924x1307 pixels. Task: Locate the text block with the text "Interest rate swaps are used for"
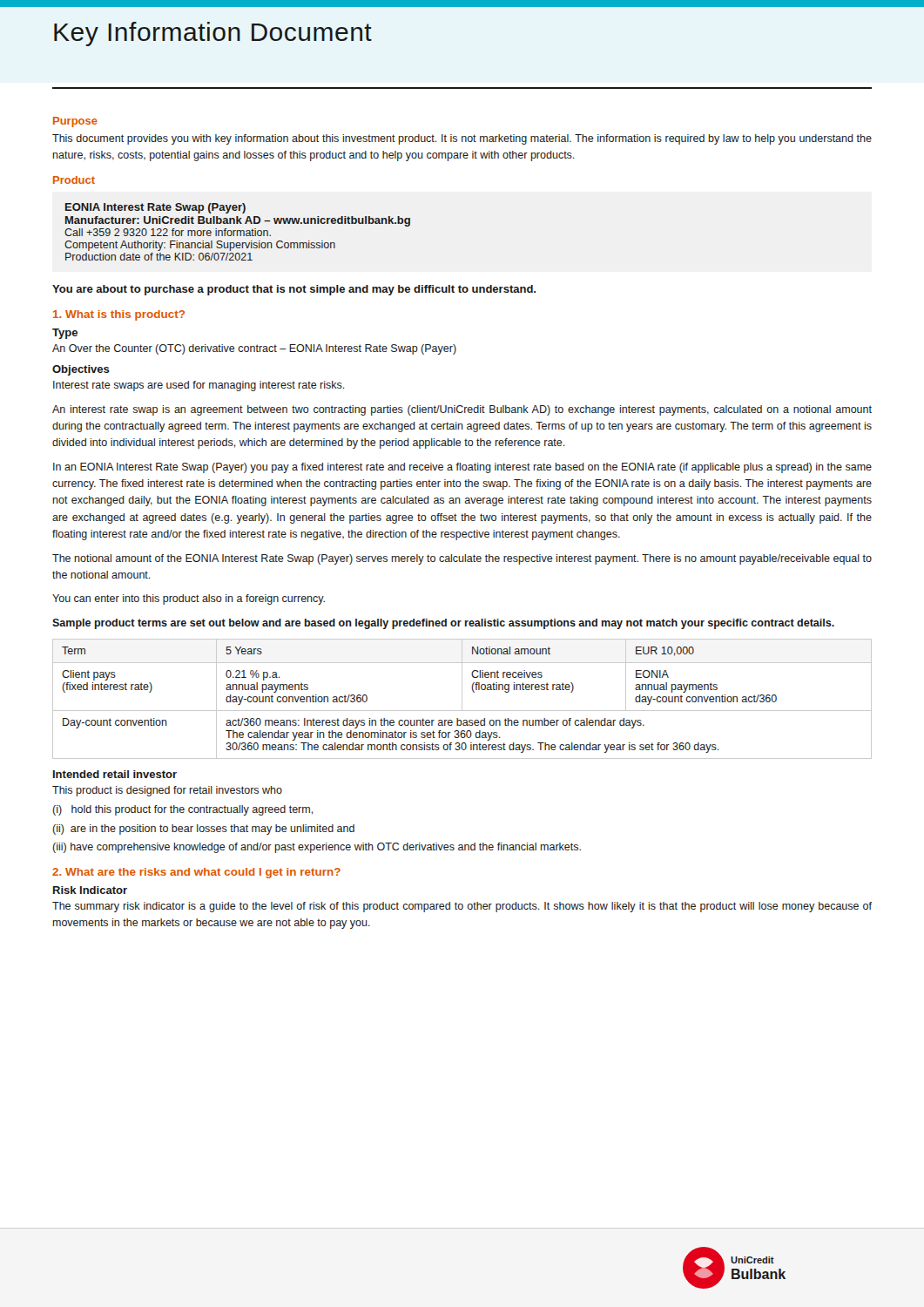(199, 385)
